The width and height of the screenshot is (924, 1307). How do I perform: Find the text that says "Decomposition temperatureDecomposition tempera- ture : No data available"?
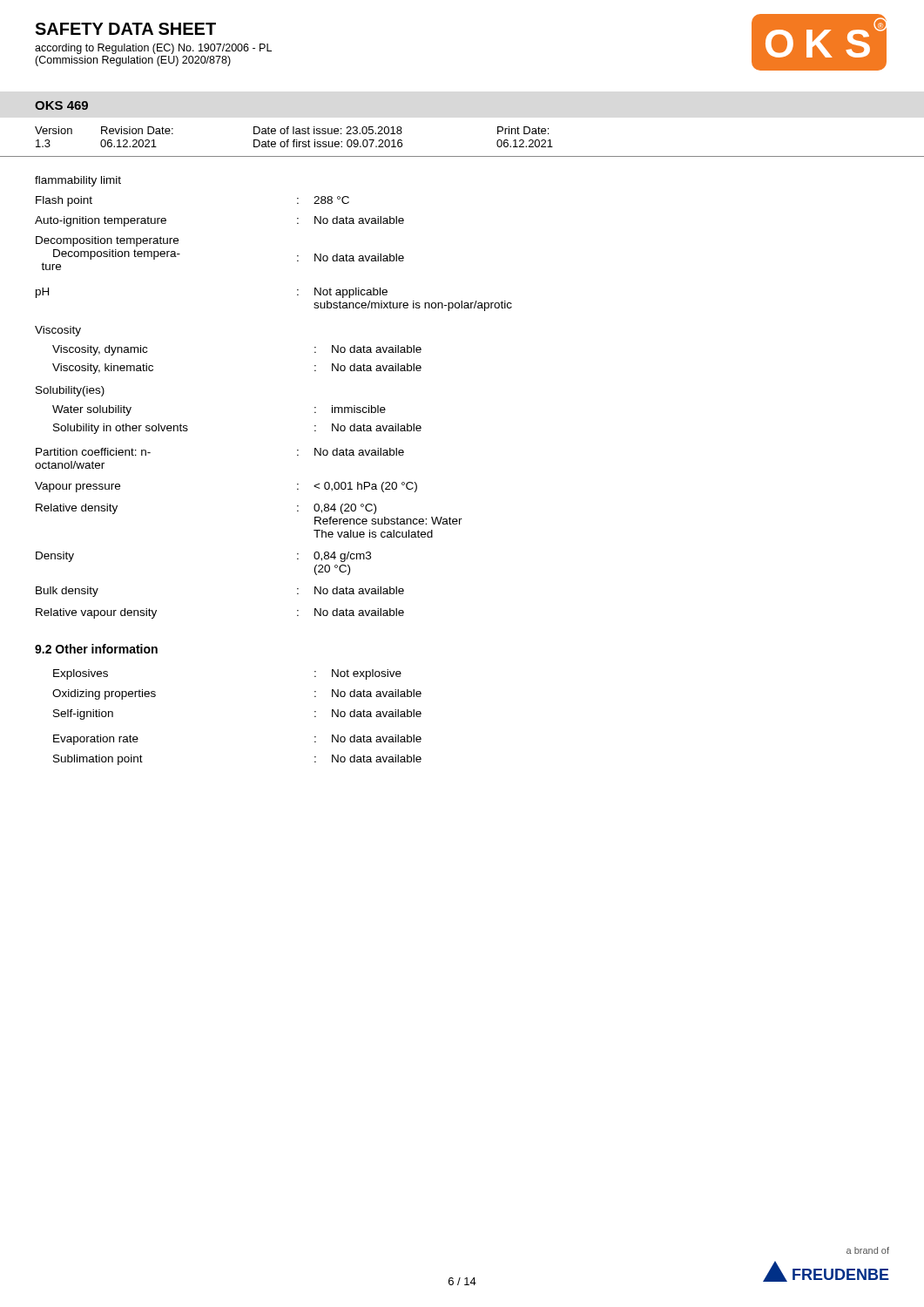pyautogui.click(x=107, y=241)
